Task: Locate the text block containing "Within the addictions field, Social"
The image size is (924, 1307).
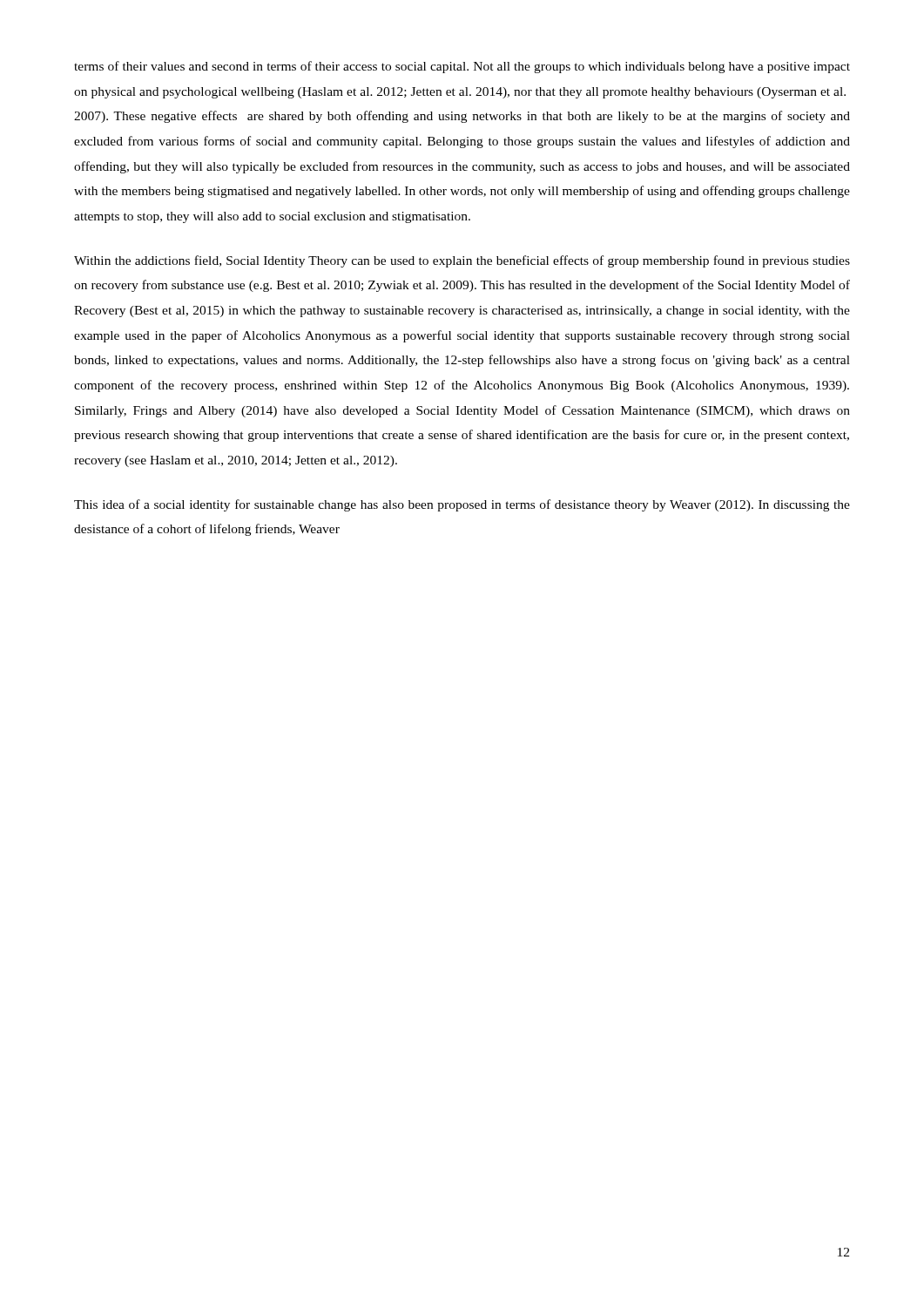Action: click(x=462, y=360)
